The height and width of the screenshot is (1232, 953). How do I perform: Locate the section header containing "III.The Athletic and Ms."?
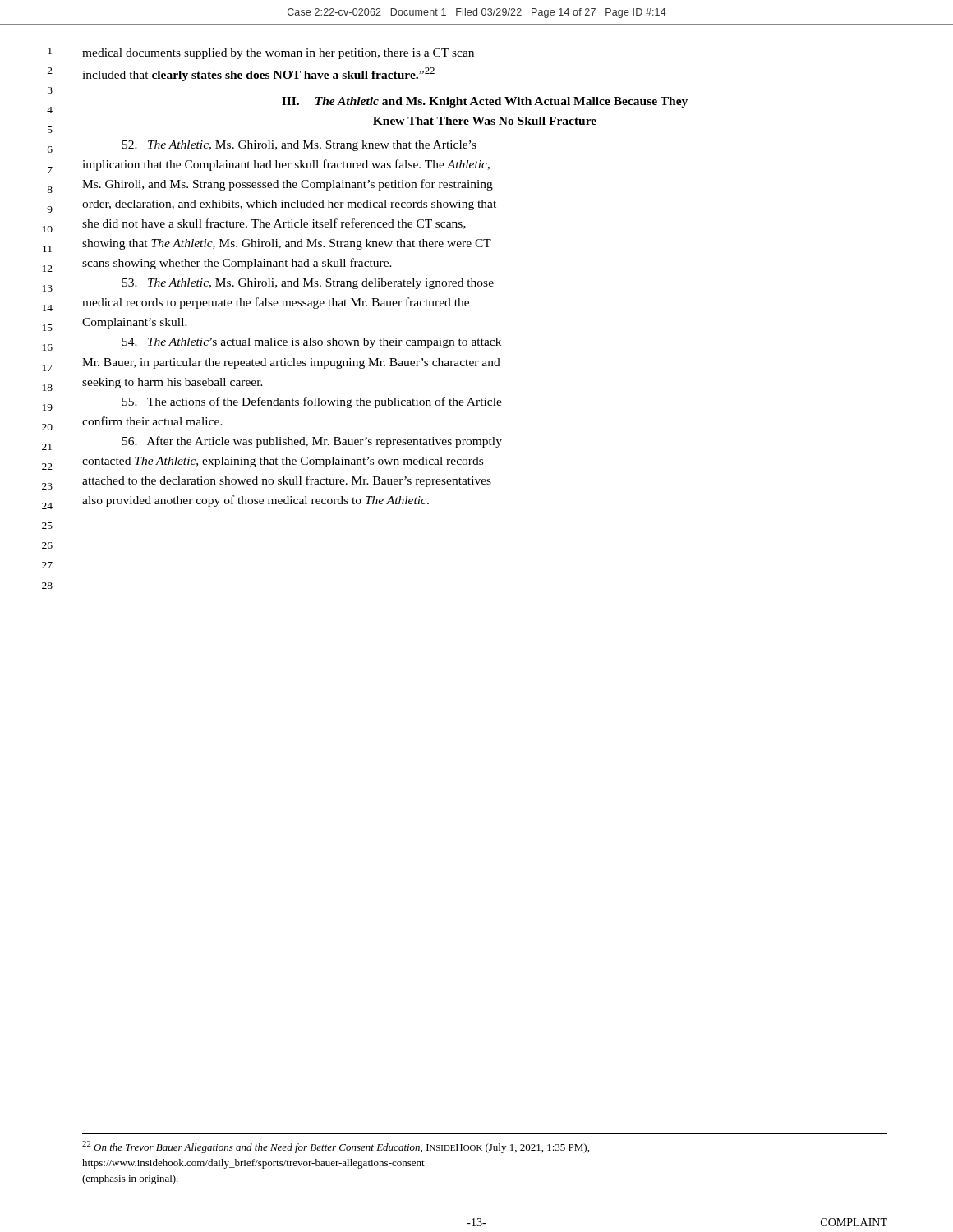(485, 111)
